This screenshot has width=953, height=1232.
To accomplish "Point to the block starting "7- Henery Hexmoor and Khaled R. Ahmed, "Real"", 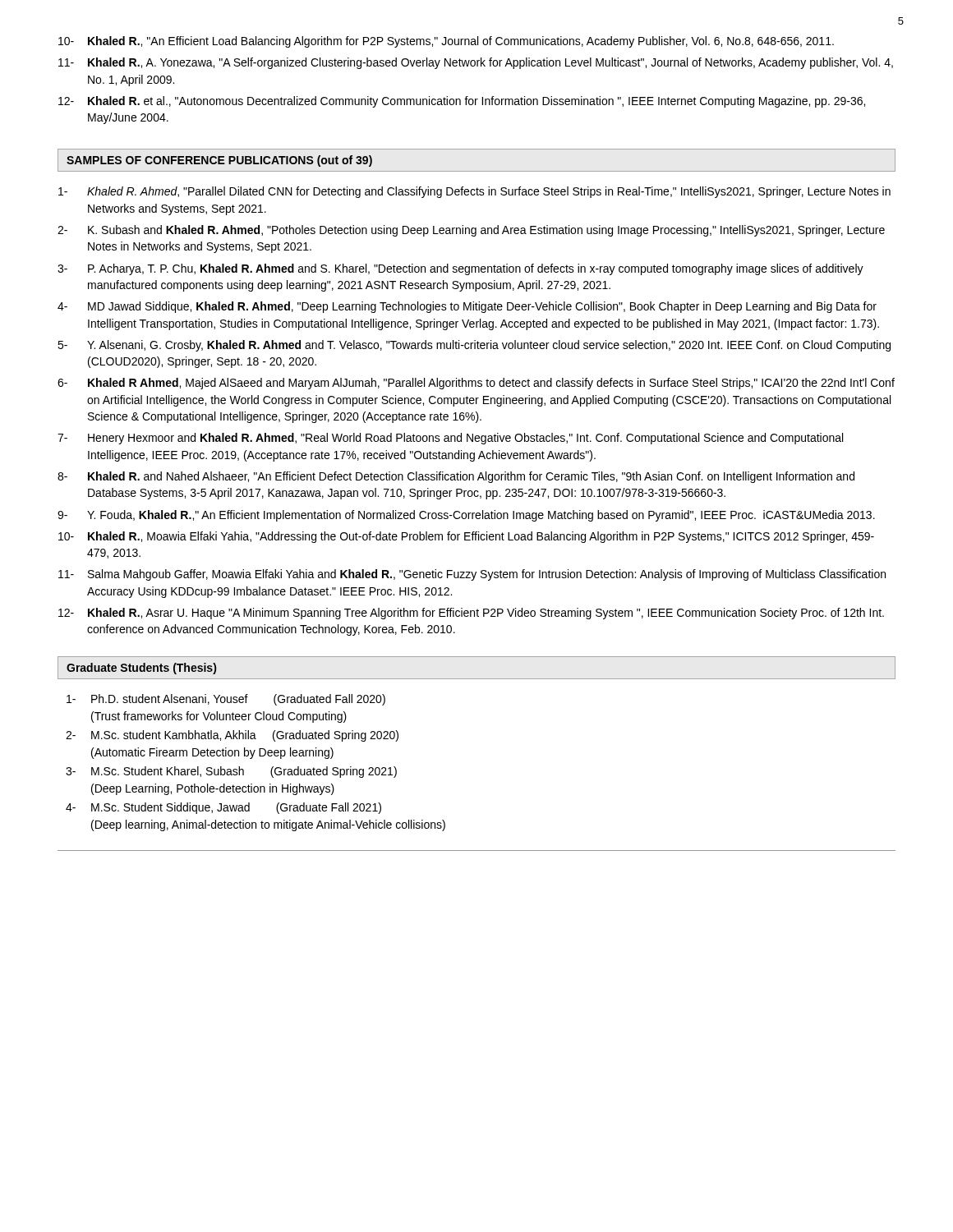I will point(476,447).
